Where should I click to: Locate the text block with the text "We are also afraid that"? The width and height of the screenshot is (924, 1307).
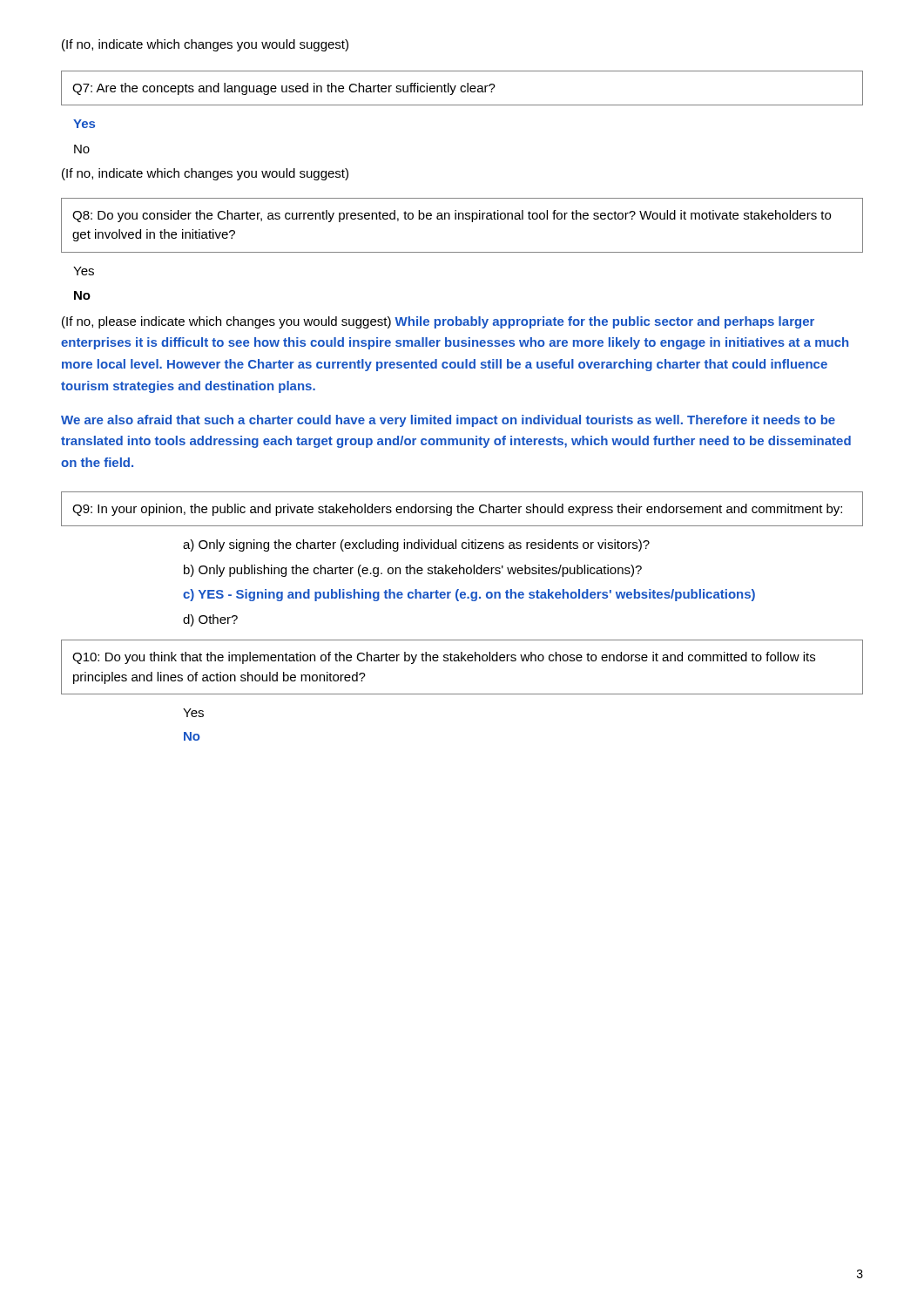456,441
